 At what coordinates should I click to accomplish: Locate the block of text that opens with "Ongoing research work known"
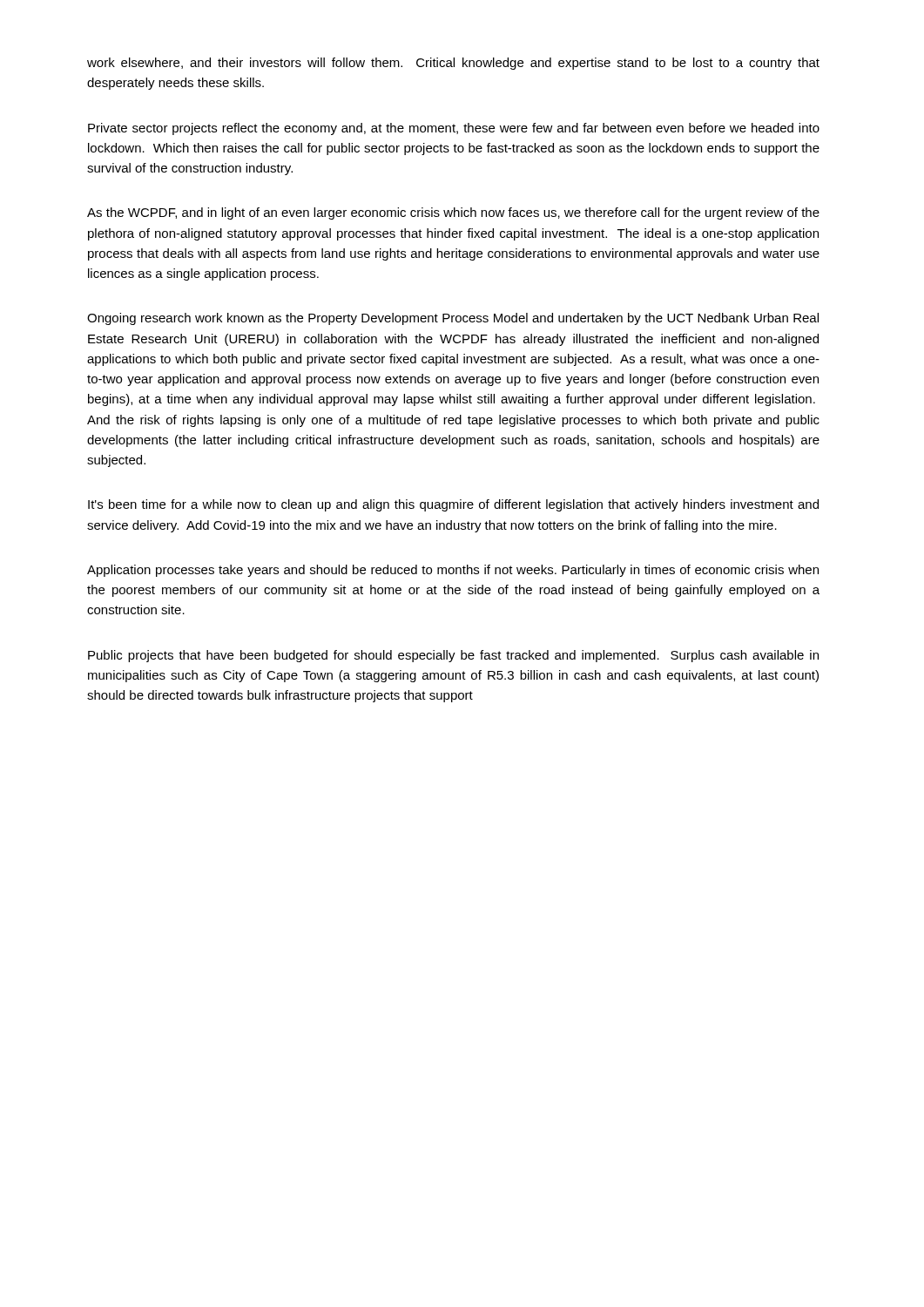coord(453,389)
